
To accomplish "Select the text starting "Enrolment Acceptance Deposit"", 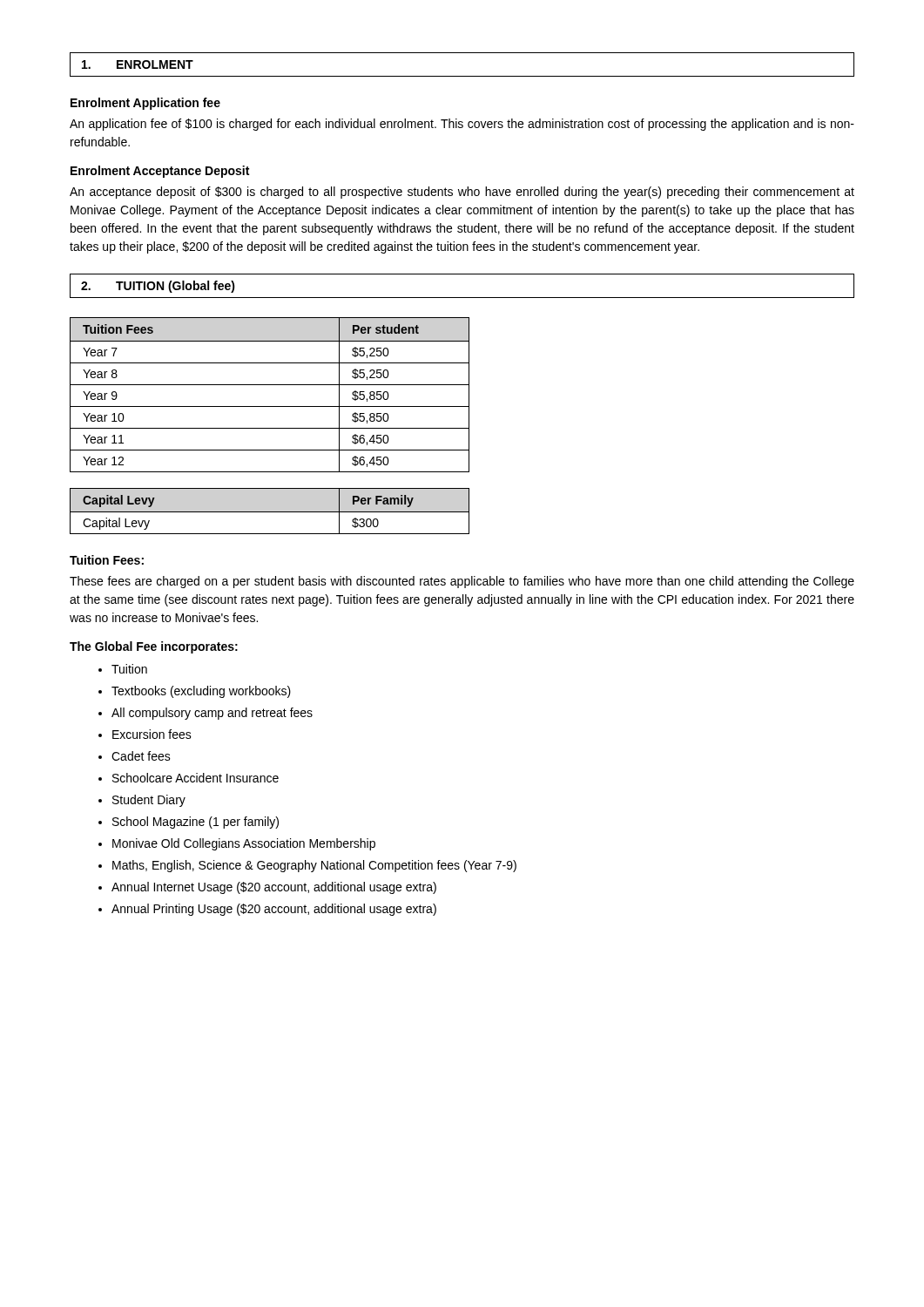I will (160, 171).
